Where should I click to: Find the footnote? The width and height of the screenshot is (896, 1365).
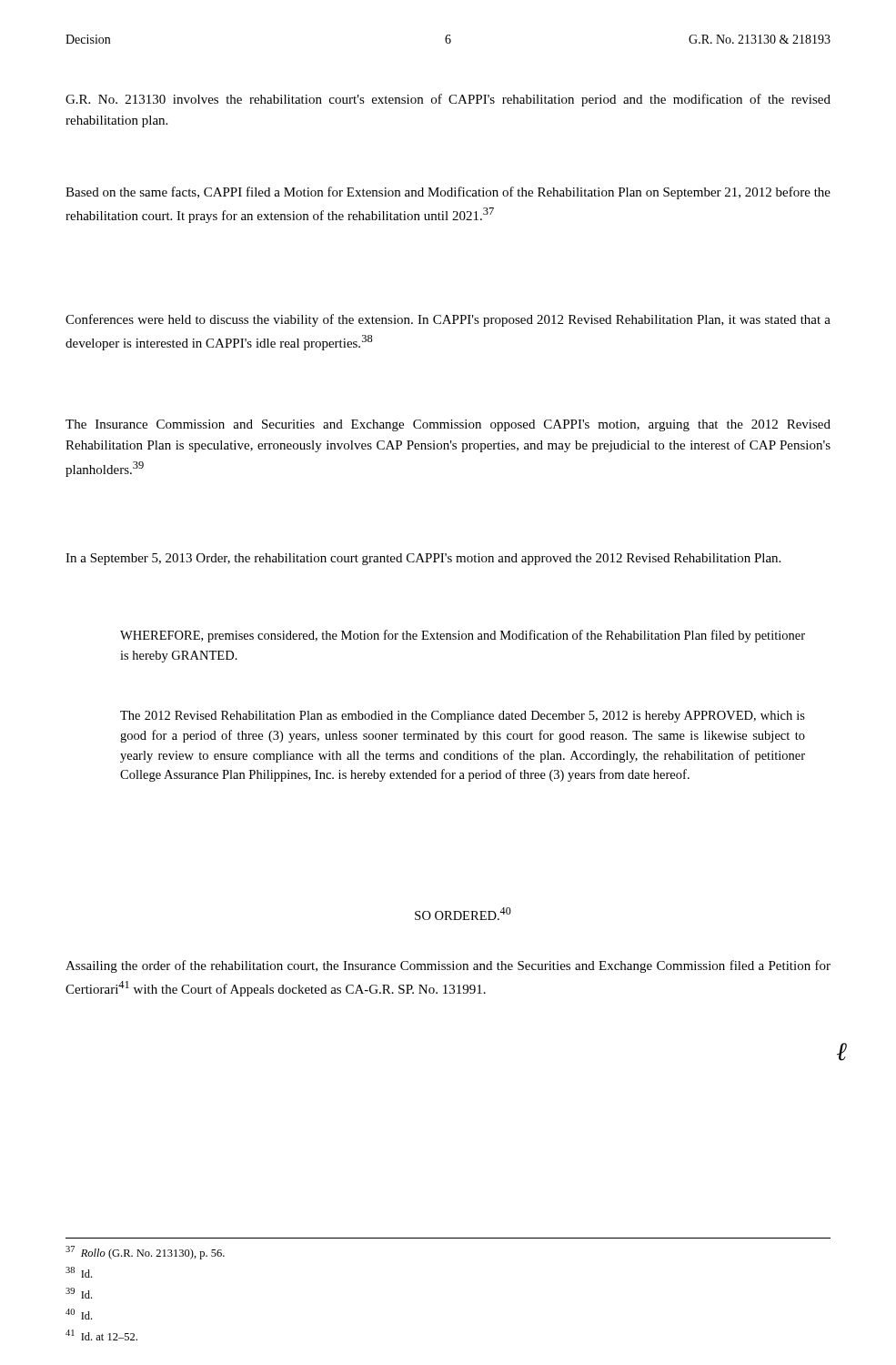[448, 1294]
